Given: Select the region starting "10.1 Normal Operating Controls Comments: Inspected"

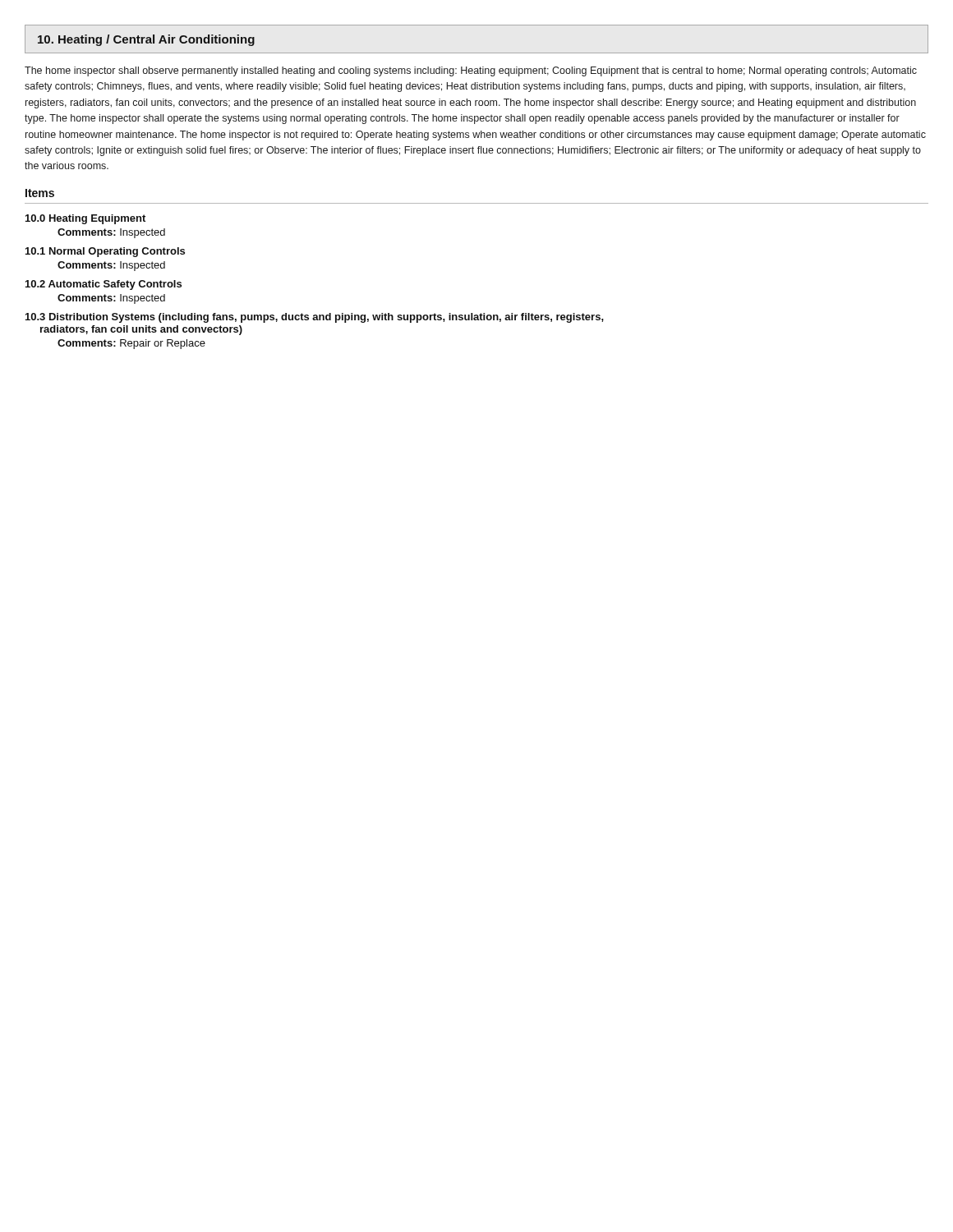Looking at the screenshot, I should click(x=105, y=252).
